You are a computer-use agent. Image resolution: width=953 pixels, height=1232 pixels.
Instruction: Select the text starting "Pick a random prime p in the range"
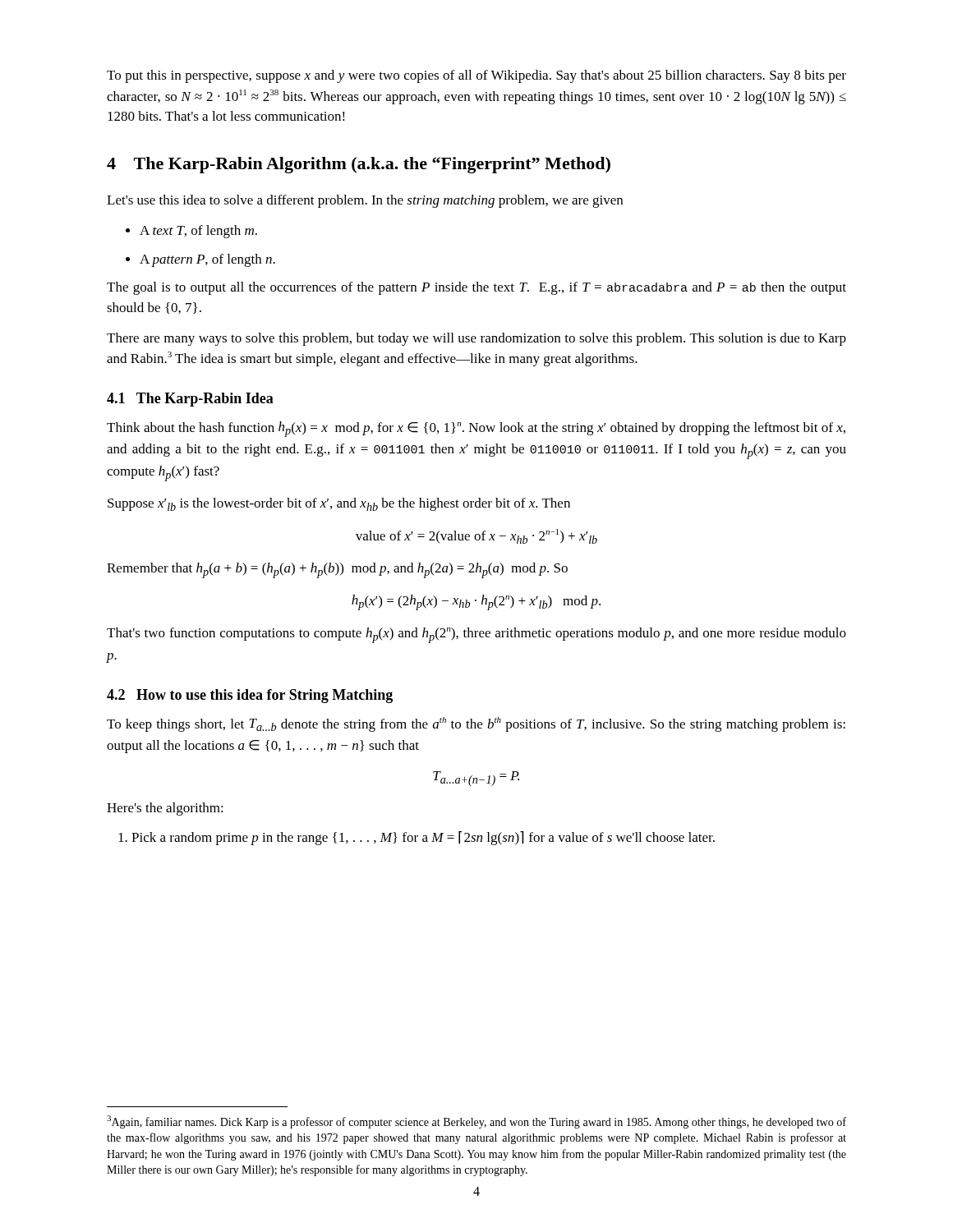pyautogui.click(x=489, y=838)
